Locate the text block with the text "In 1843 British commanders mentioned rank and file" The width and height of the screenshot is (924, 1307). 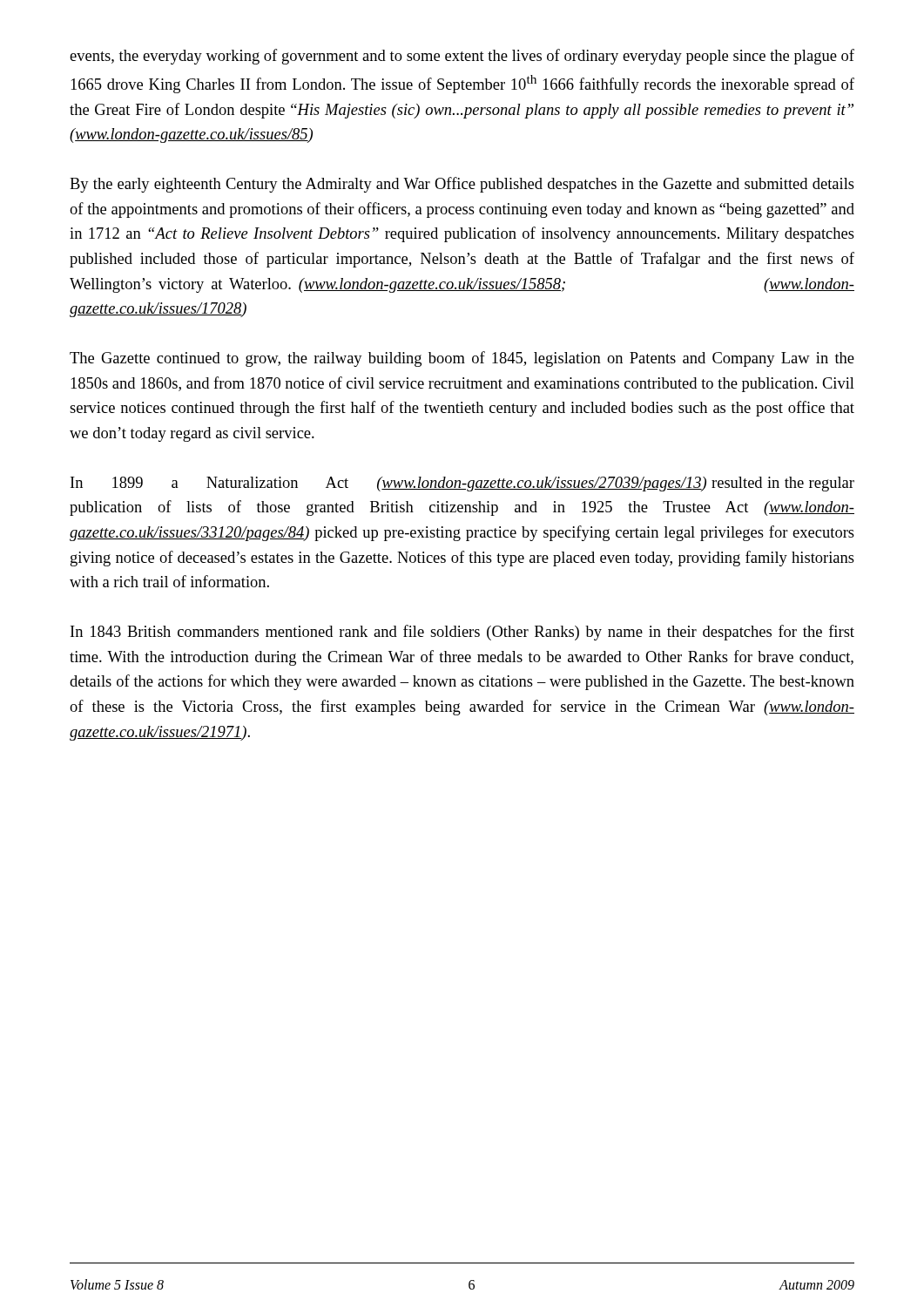pyautogui.click(x=462, y=682)
